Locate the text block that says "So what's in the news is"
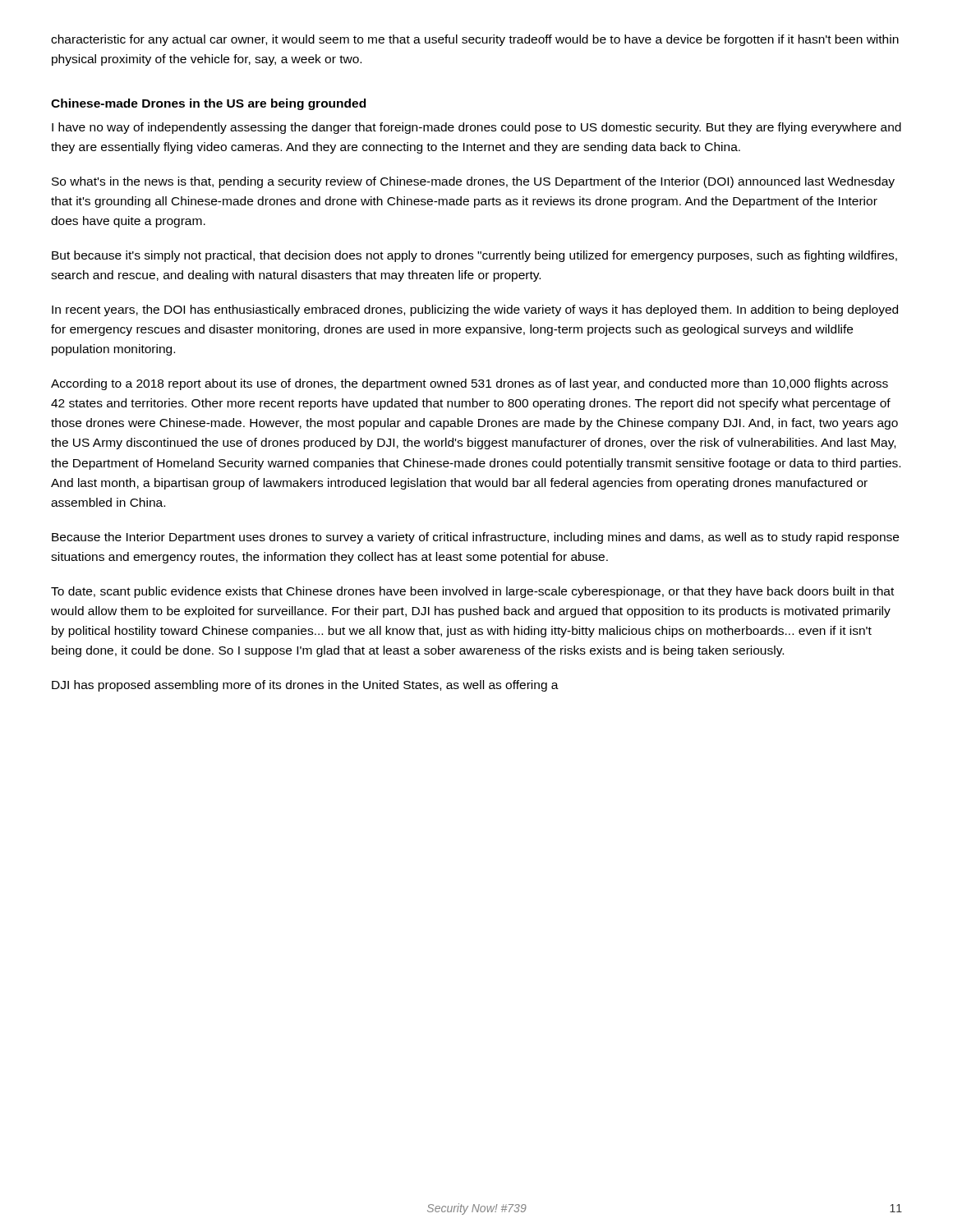953x1232 pixels. pyautogui.click(x=473, y=201)
